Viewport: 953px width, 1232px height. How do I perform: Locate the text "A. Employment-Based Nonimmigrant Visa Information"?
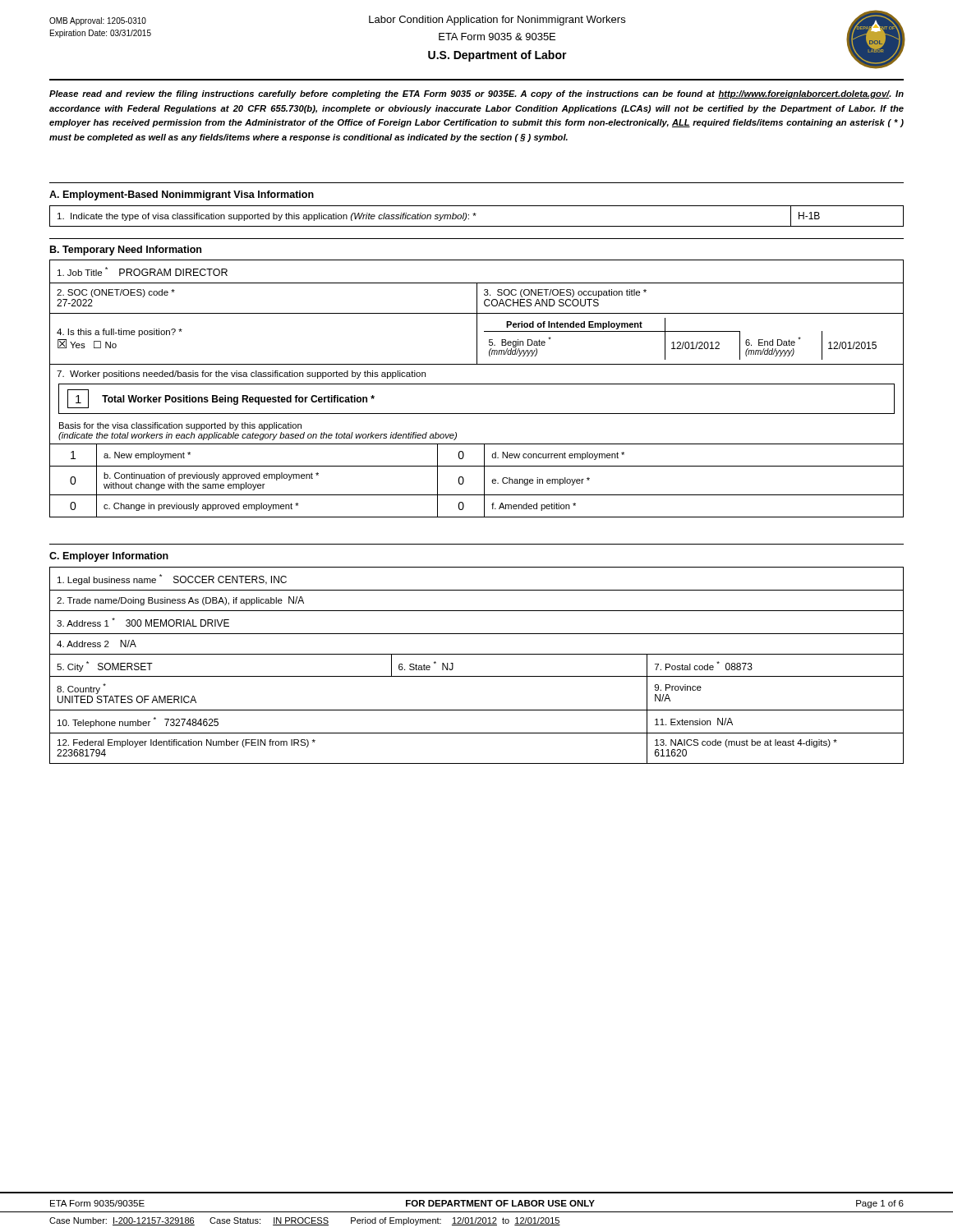coord(182,195)
